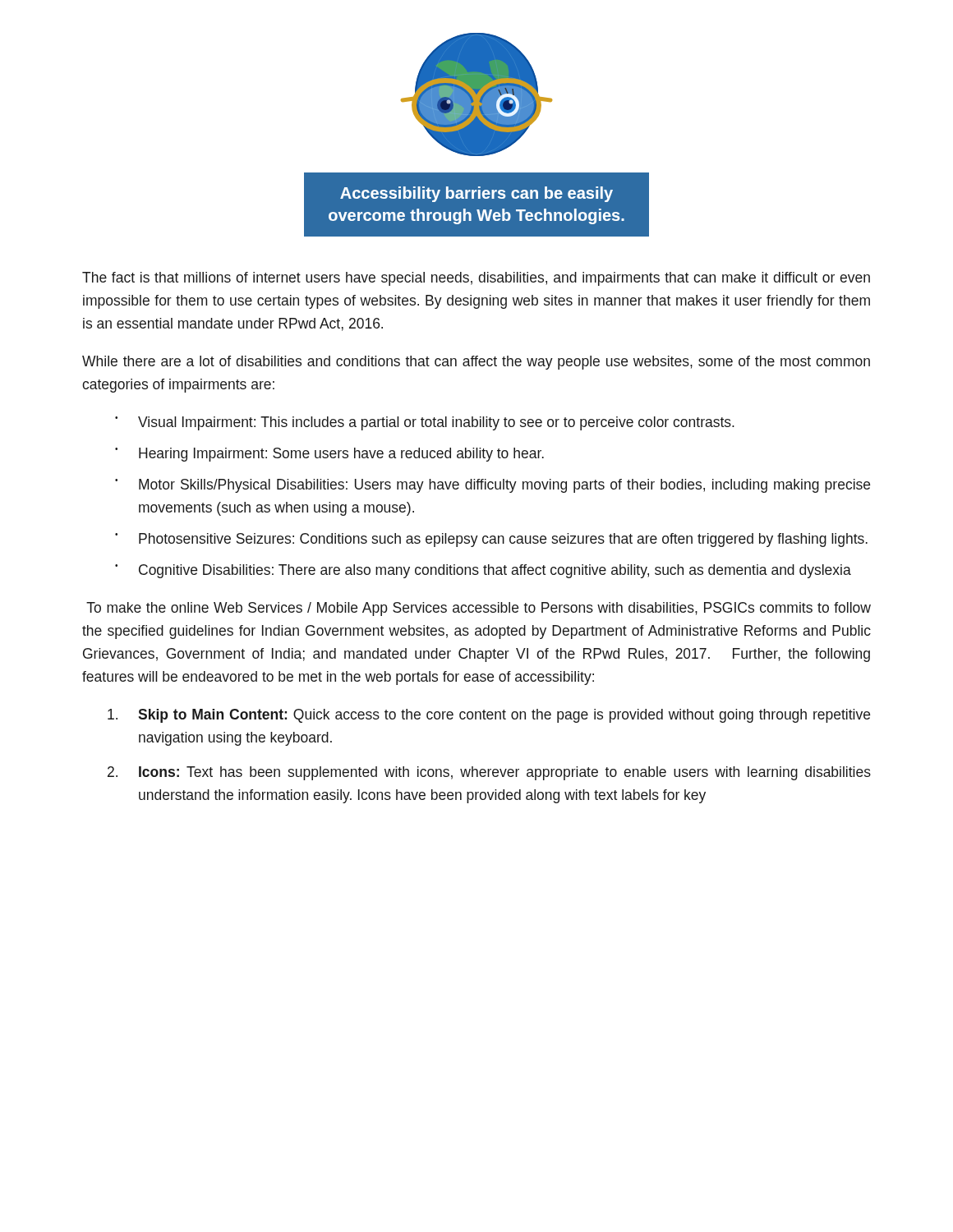The width and height of the screenshot is (953, 1232).
Task: Locate the block of text that opens with "• Hearing Impairment: Some"
Action: [489, 453]
